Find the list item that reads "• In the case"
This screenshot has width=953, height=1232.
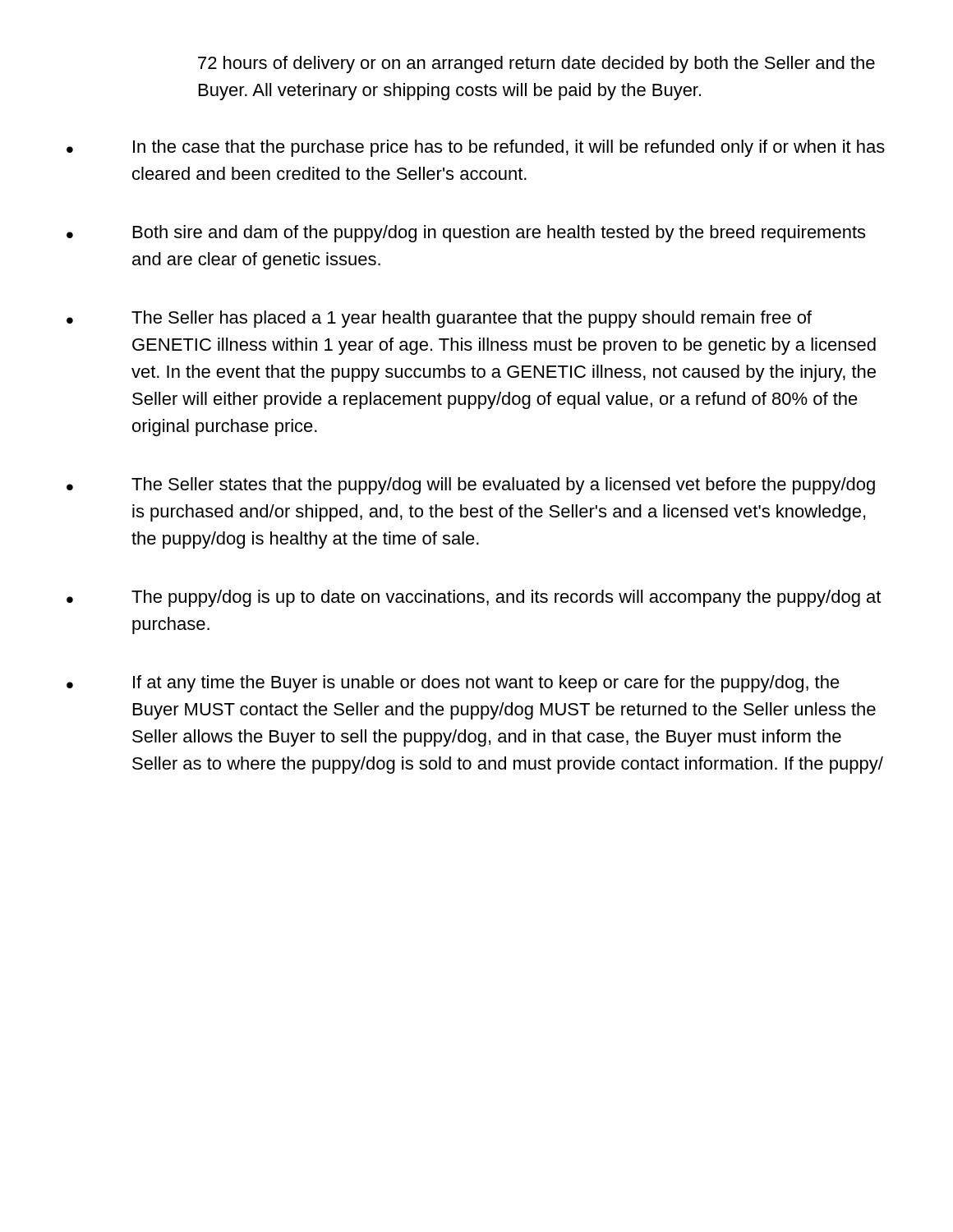(x=476, y=160)
